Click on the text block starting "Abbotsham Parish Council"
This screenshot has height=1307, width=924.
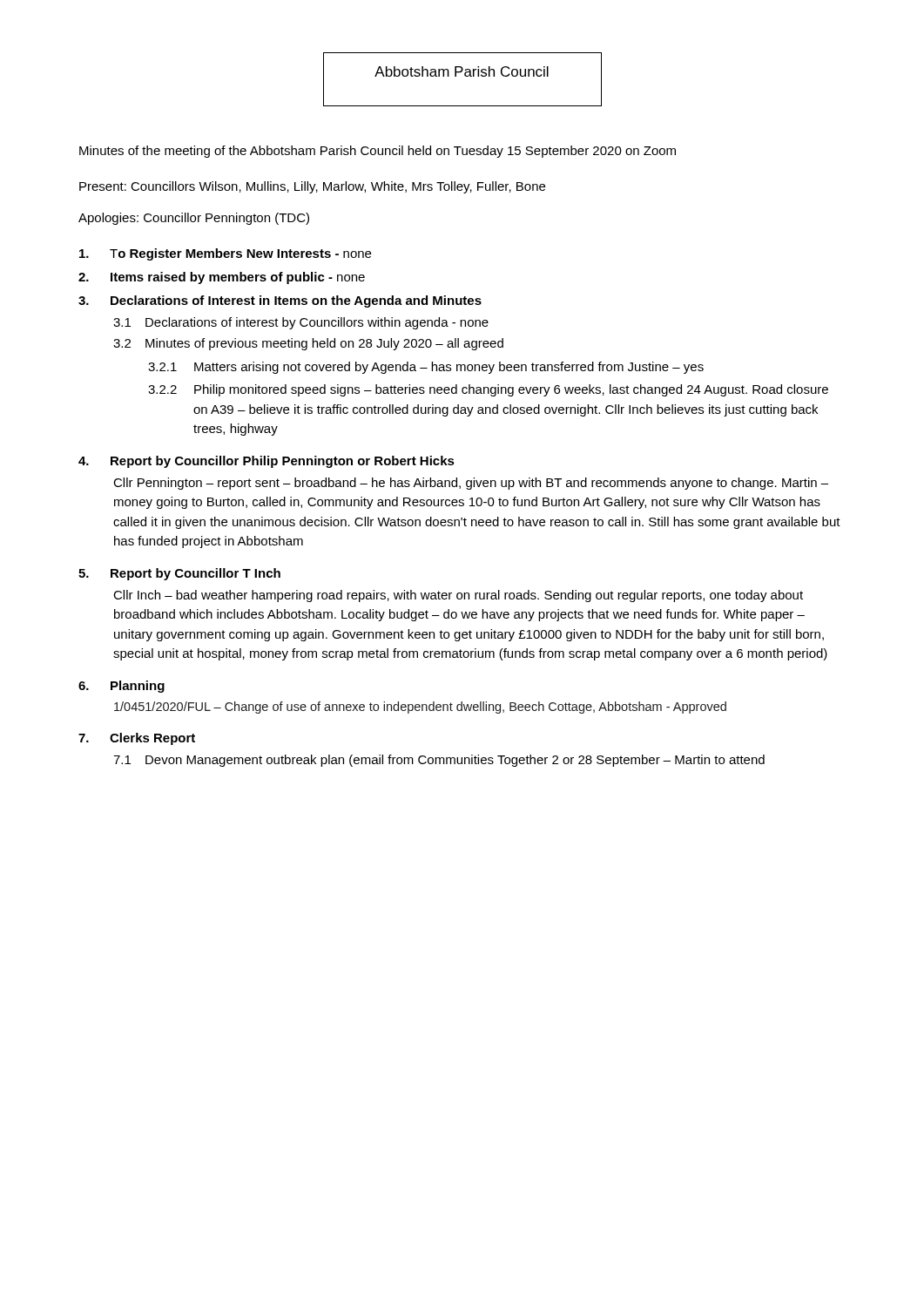pos(462,72)
